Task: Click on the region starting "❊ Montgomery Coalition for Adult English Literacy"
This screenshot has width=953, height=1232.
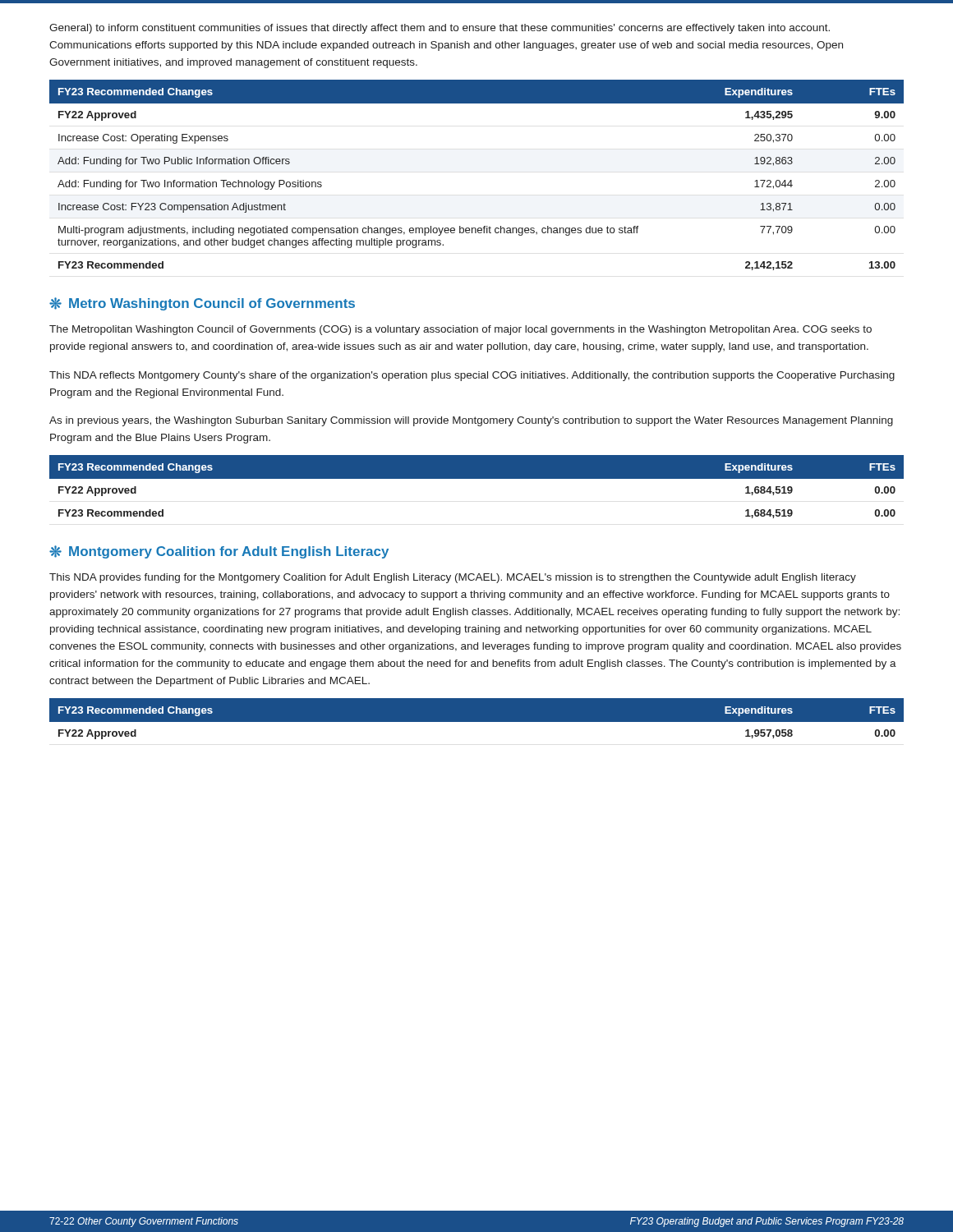Action: (219, 552)
